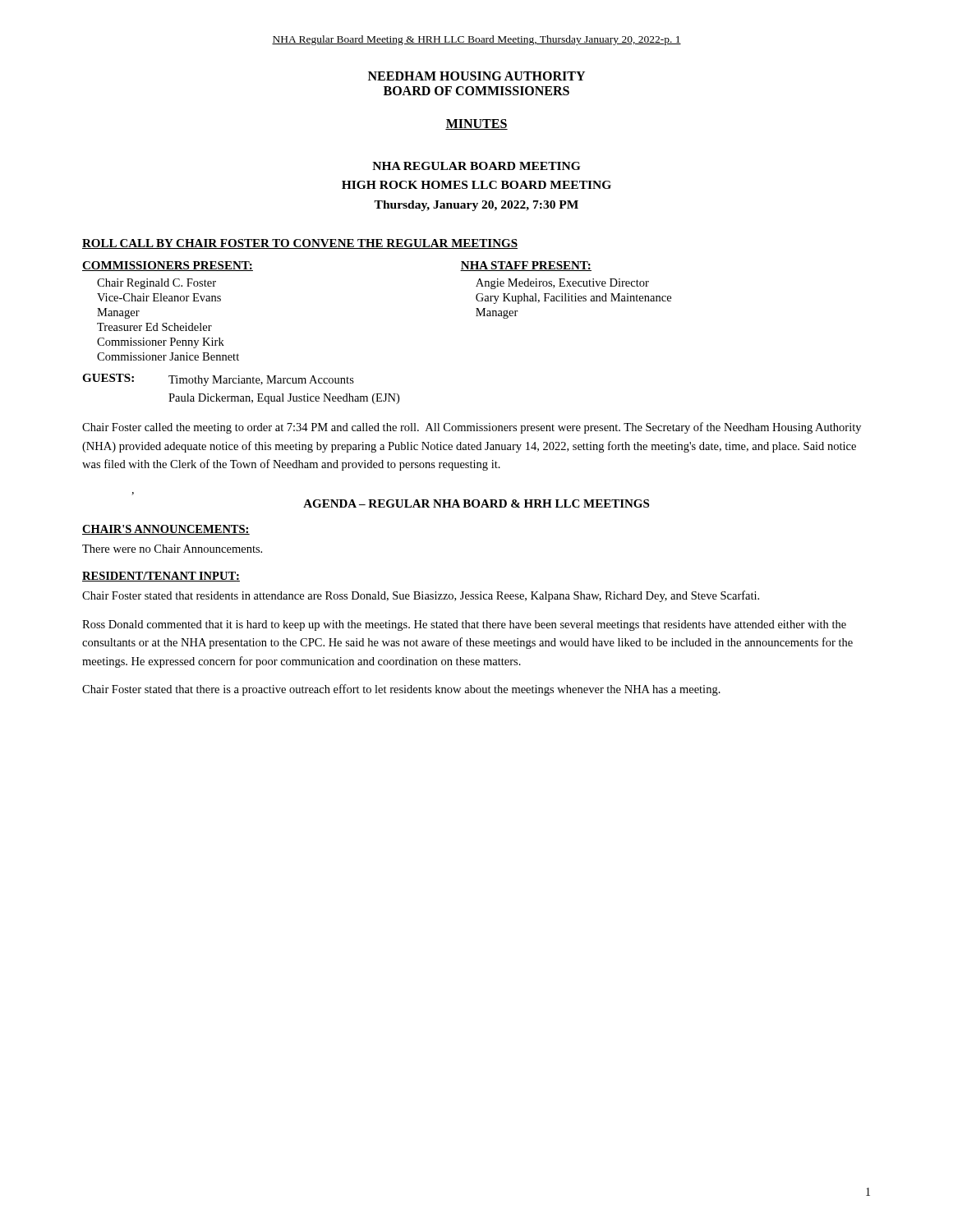The width and height of the screenshot is (953, 1232).
Task: Find the block on this page that starts "NHA STAFF PRESENT: Angie"
Action: point(666,289)
